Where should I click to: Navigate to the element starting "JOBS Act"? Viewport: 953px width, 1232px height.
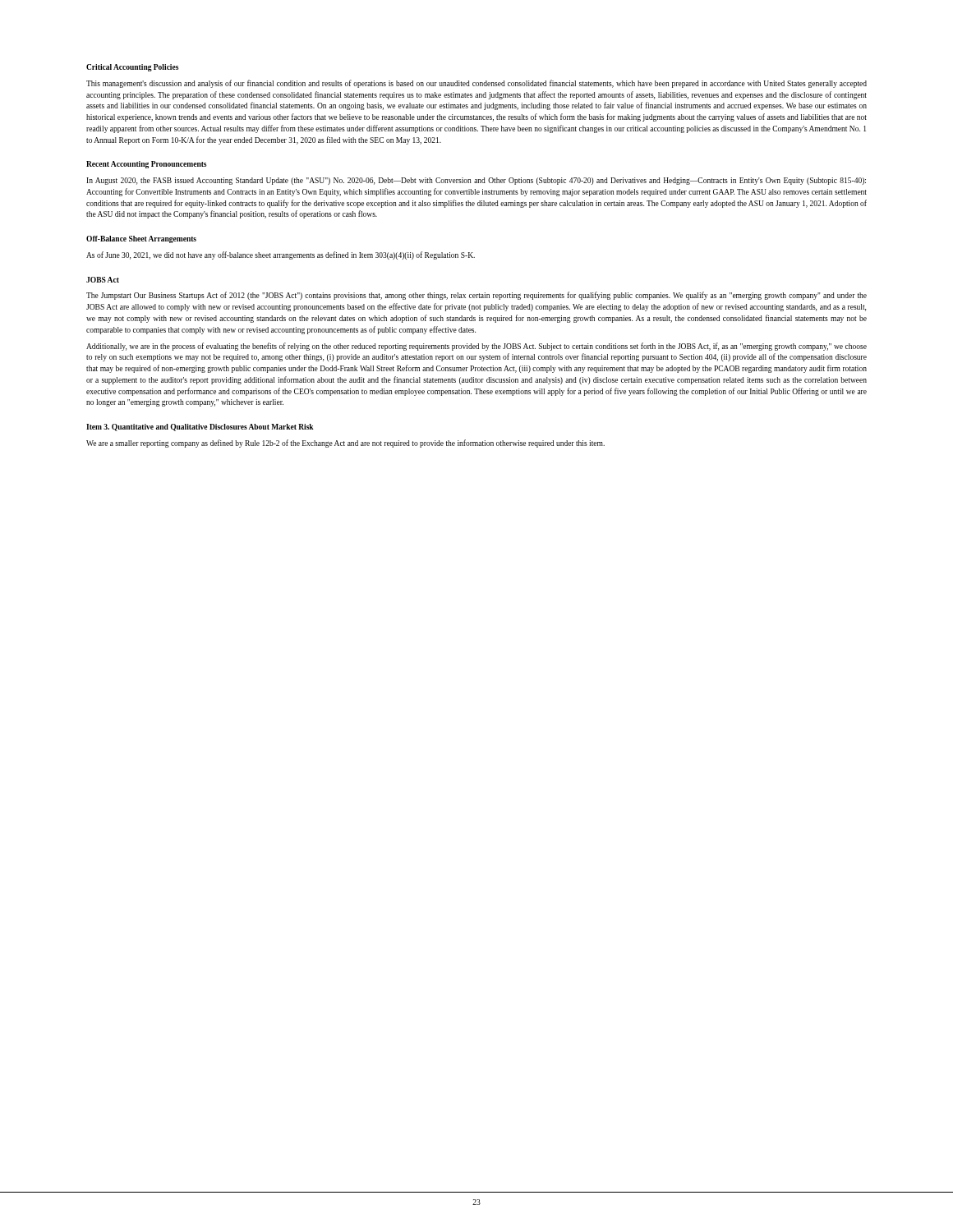click(103, 280)
